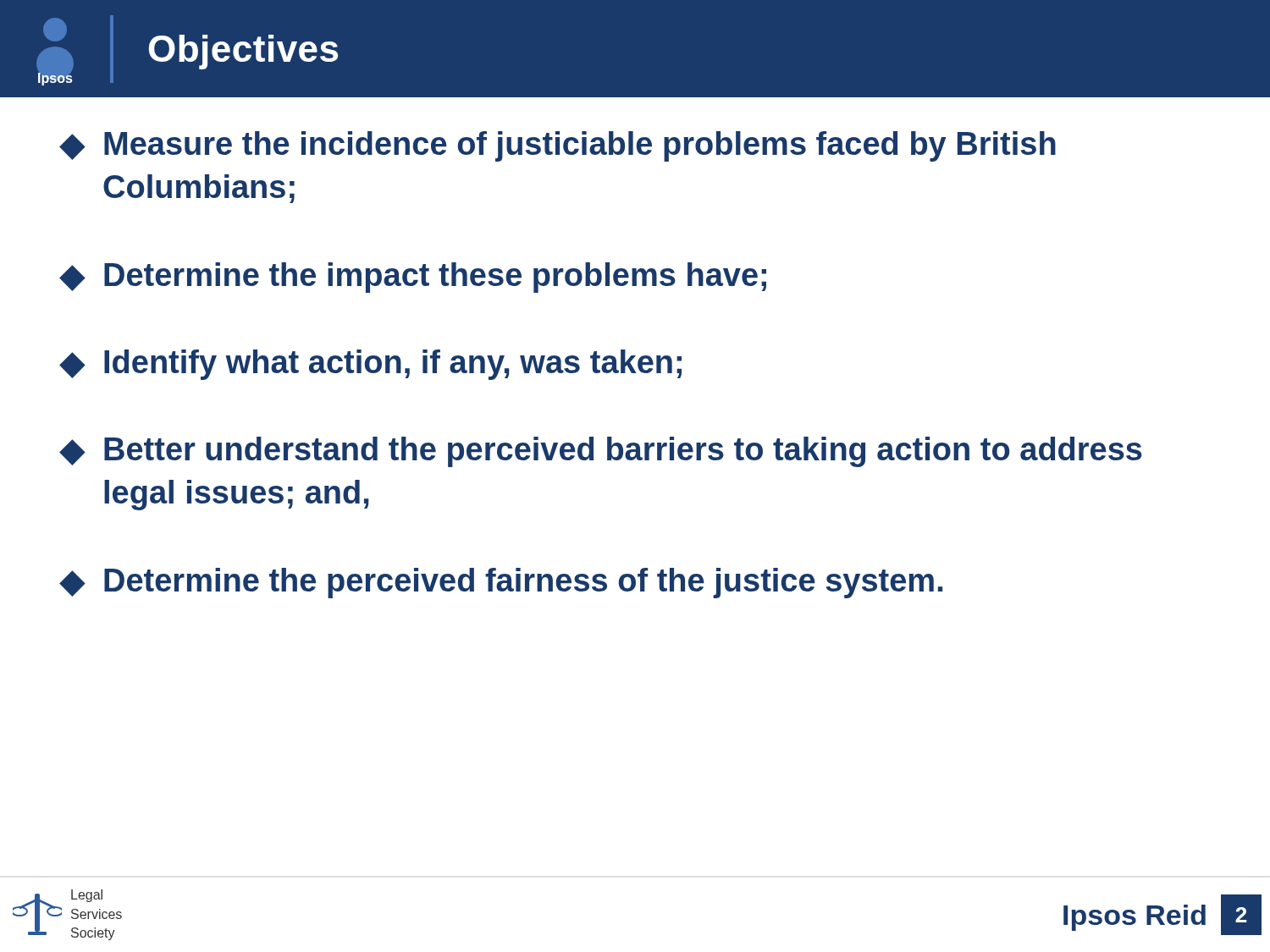Navigate to the block starting "◆ Identify what action, if any,"
The image size is (1270, 952).
click(x=372, y=363)
